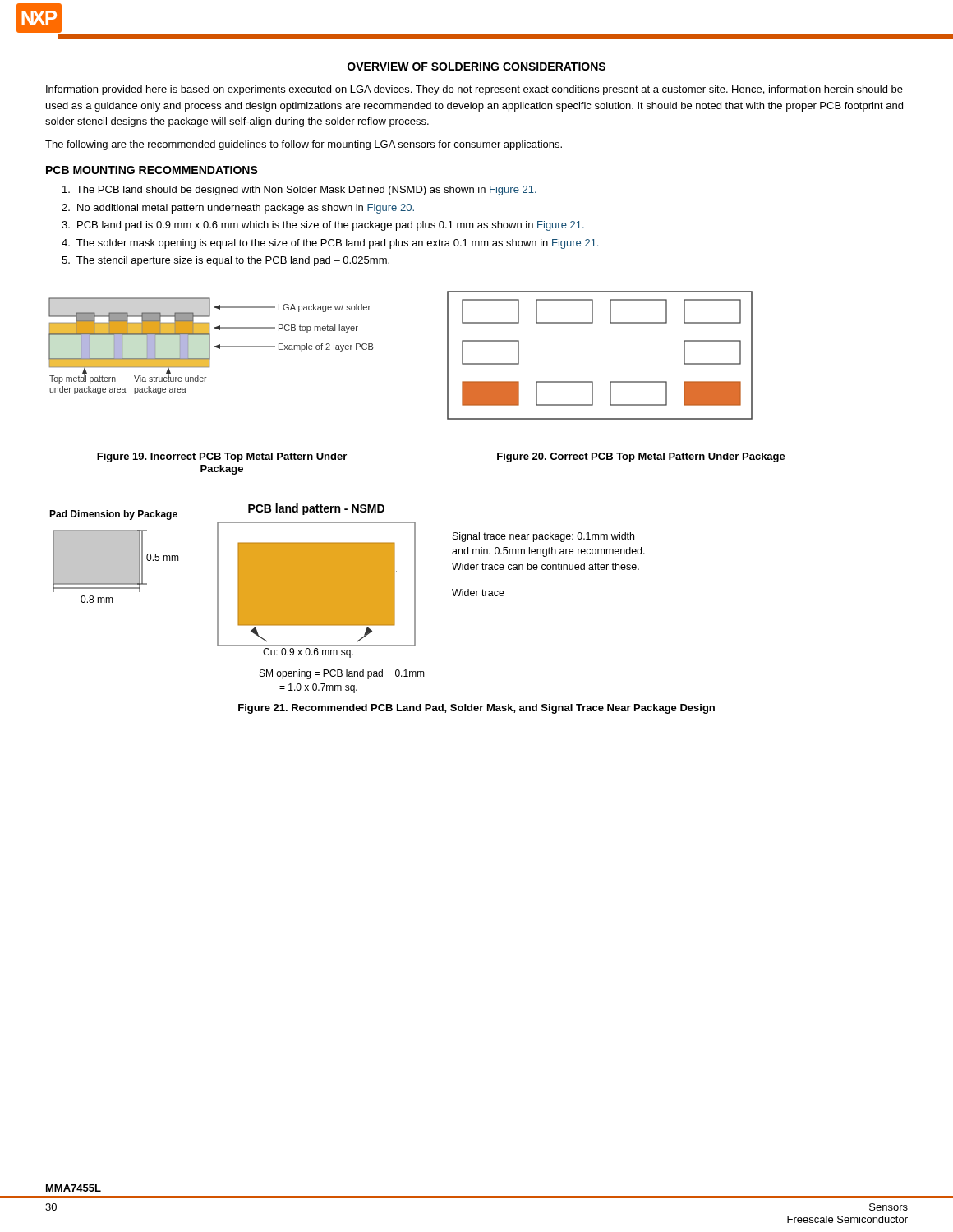Find the text block starting "4. The solder"

pos(331,242)
